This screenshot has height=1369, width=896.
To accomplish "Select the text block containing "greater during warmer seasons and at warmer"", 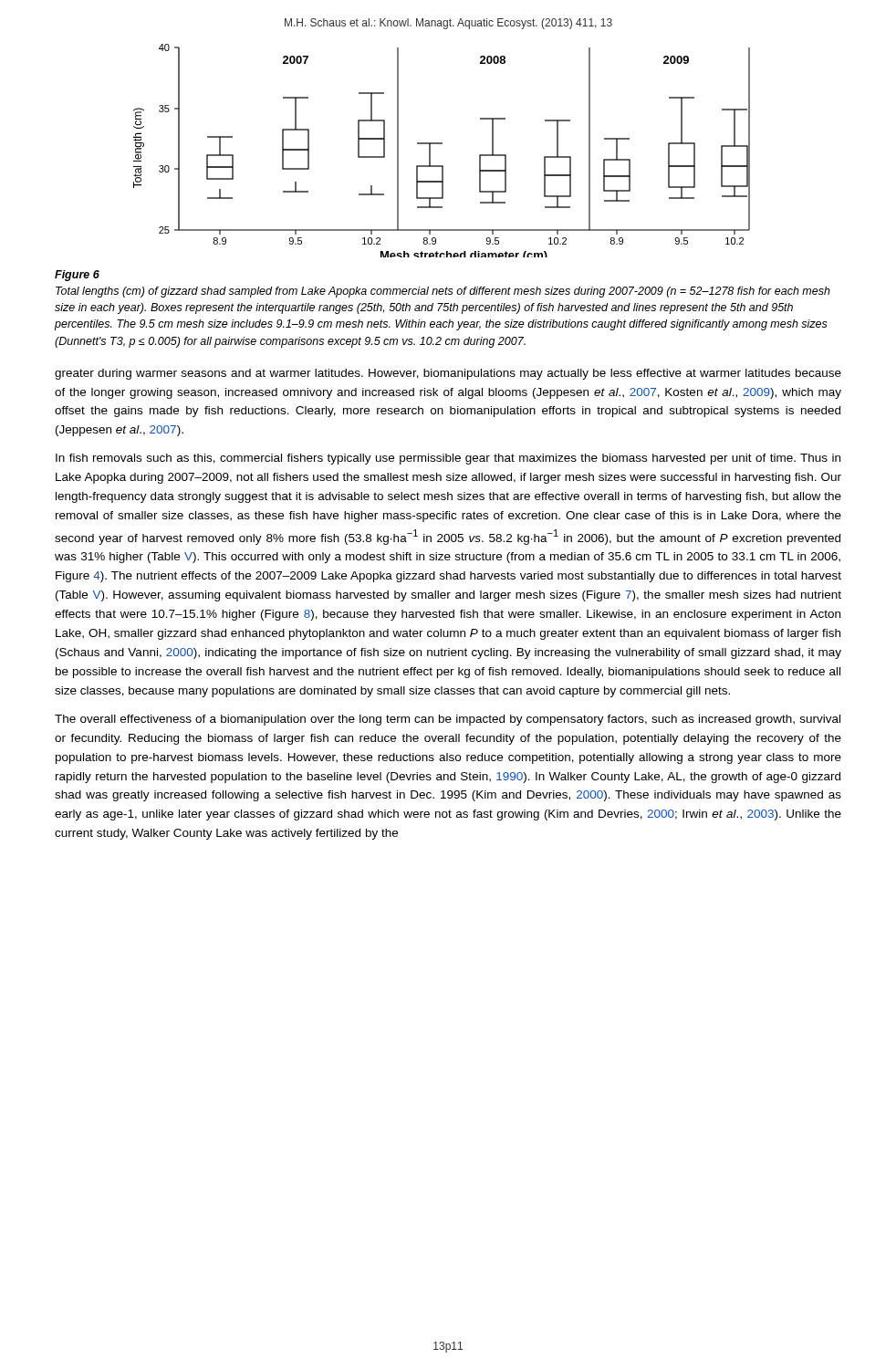I will (448, 402).
